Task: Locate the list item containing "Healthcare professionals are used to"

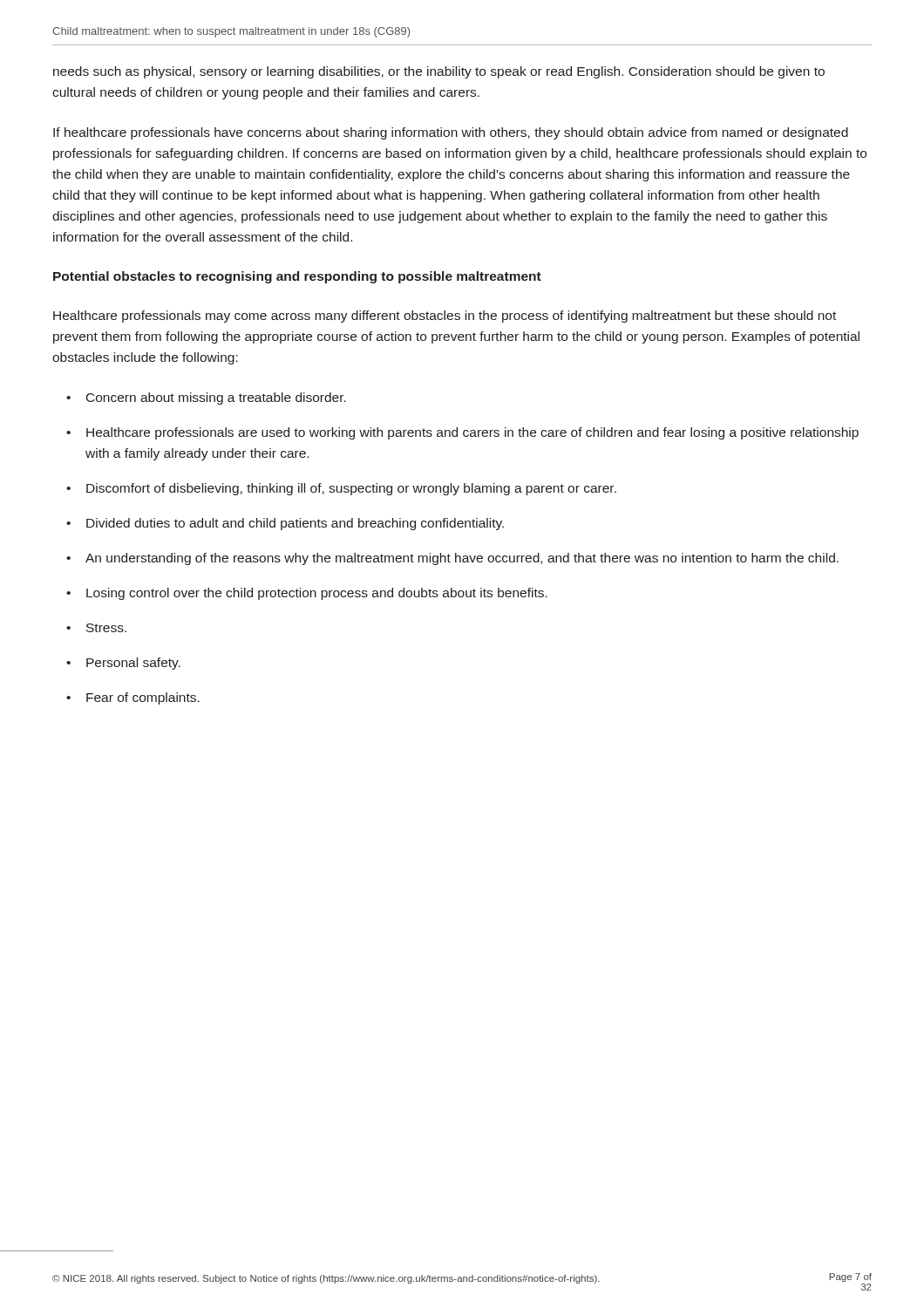Action: point(472,442)
